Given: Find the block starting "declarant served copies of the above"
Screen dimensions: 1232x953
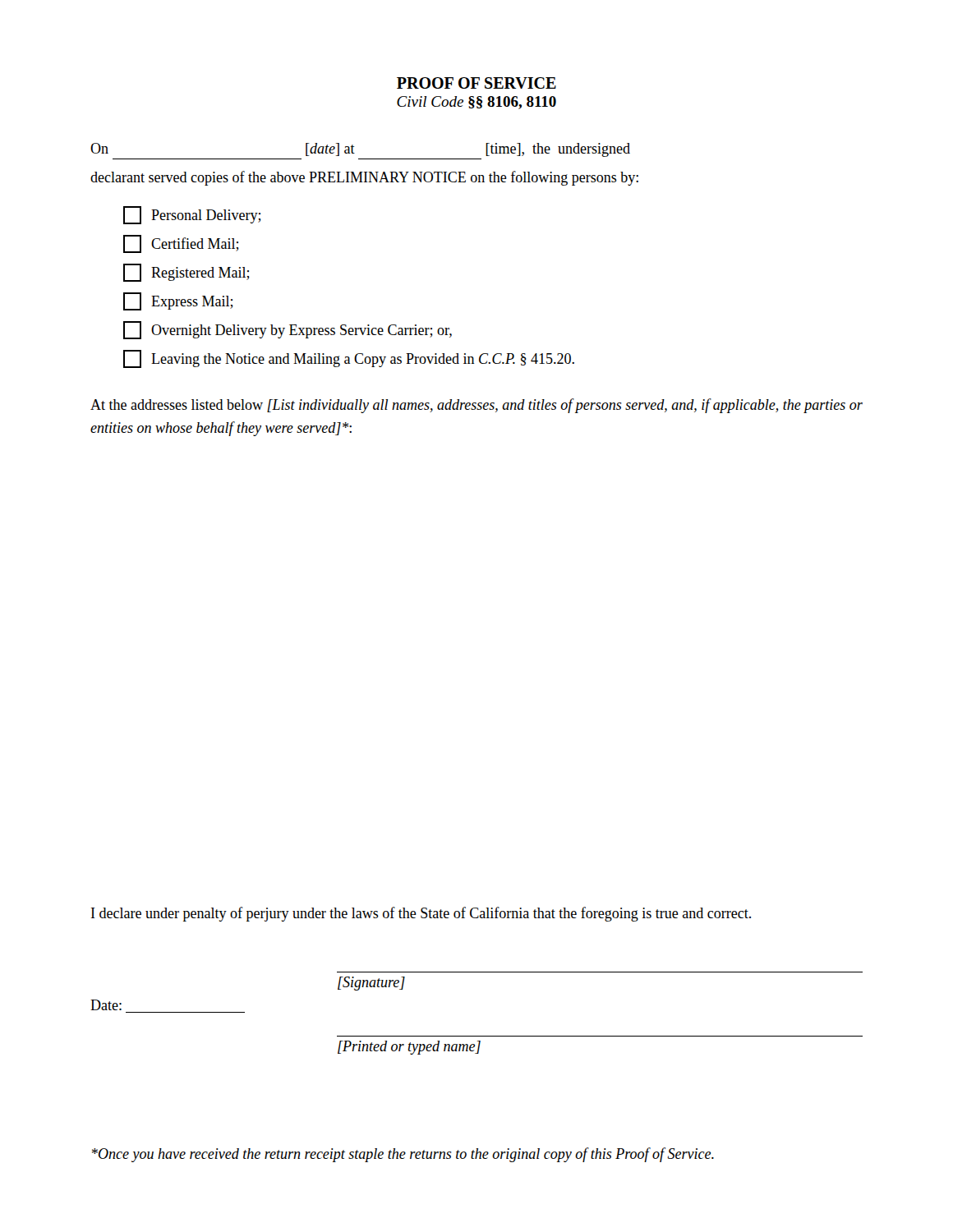Looking at the screenshot, I should point(365,177).
